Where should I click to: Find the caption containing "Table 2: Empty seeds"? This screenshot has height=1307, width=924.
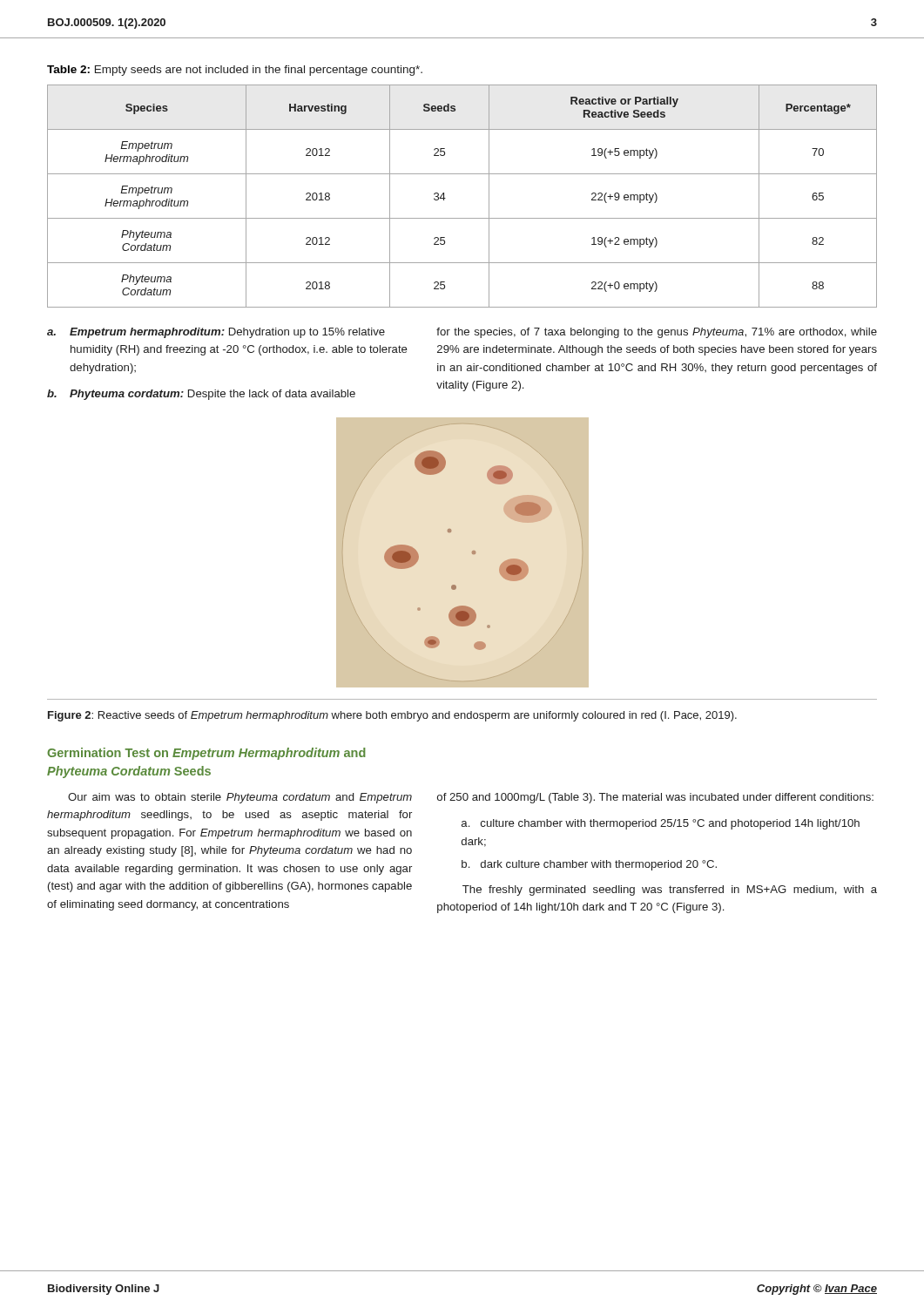(x=235, y=69)
